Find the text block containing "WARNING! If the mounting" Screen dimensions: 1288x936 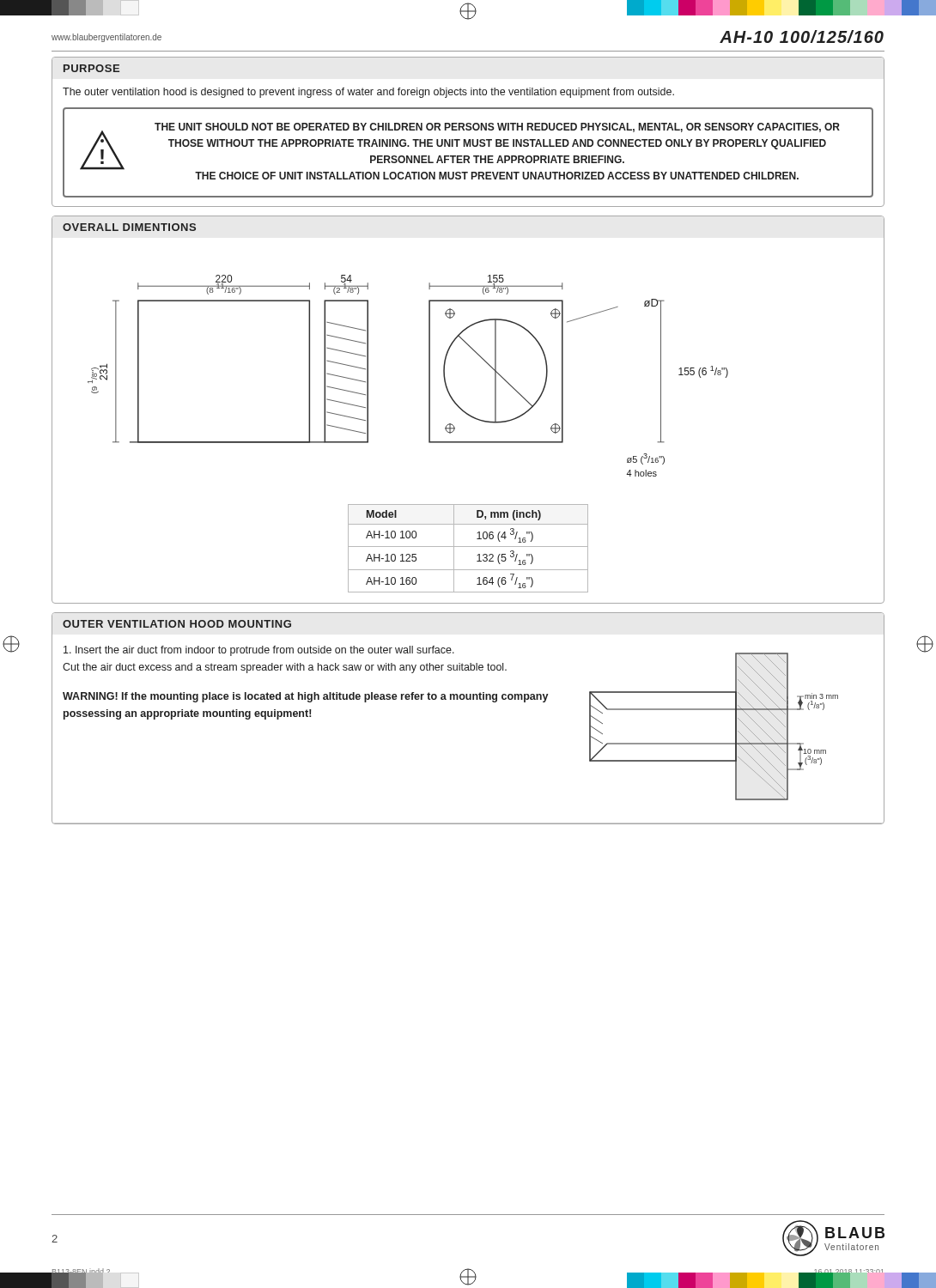tap(305, 705)
